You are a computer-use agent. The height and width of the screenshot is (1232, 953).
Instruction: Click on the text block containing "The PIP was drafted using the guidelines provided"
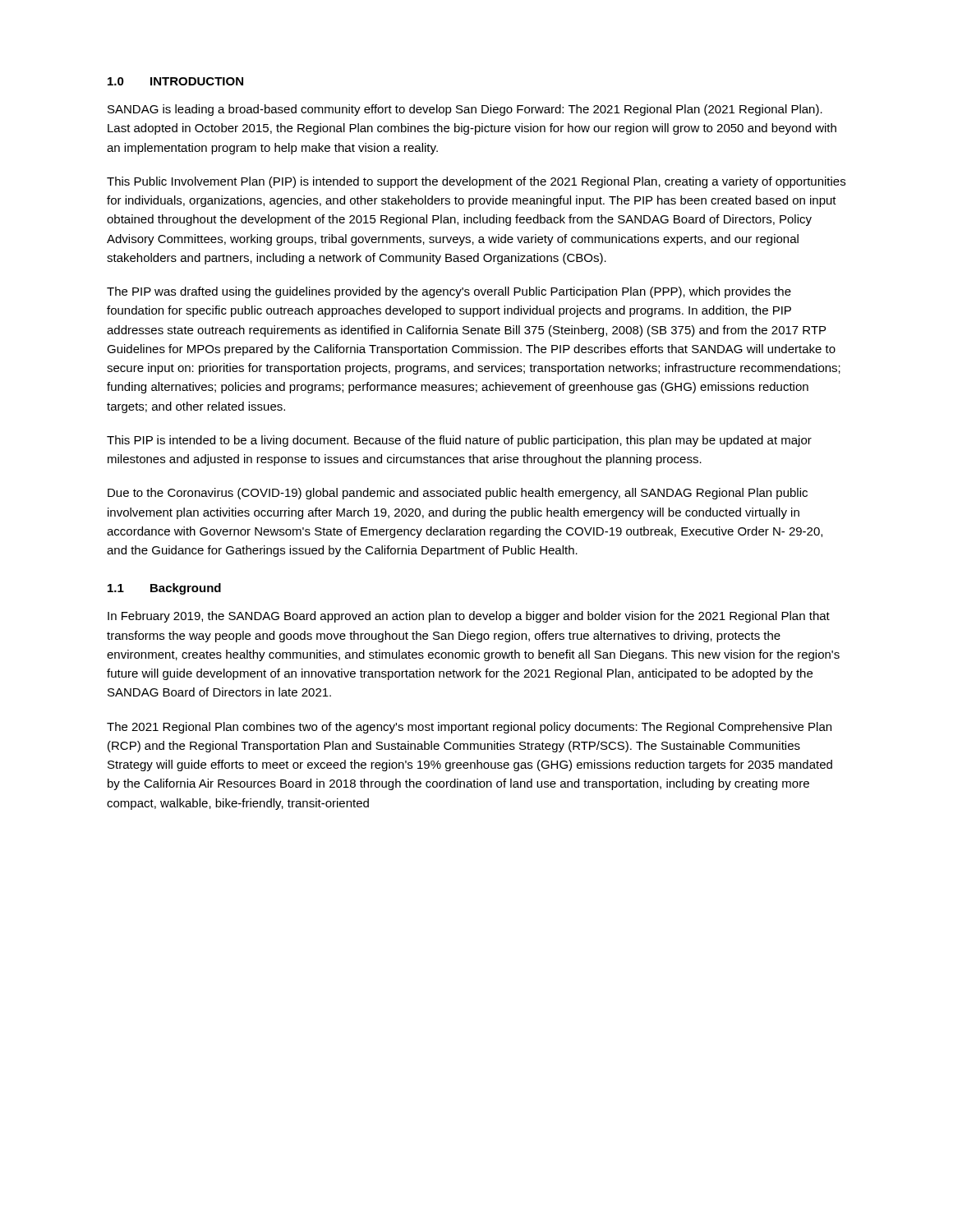click(474, 348)
